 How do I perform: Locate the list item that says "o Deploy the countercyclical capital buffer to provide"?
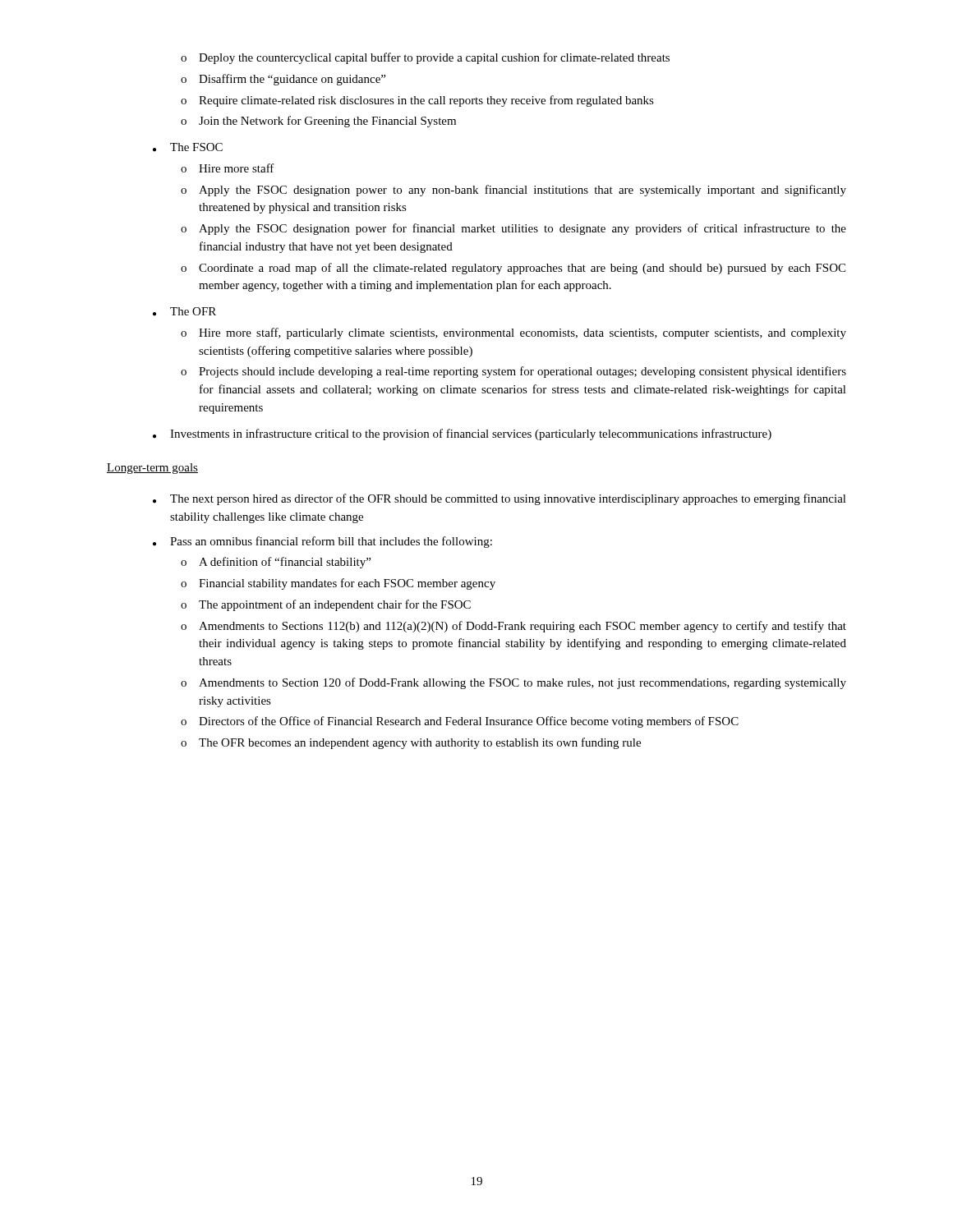(425, 58)
